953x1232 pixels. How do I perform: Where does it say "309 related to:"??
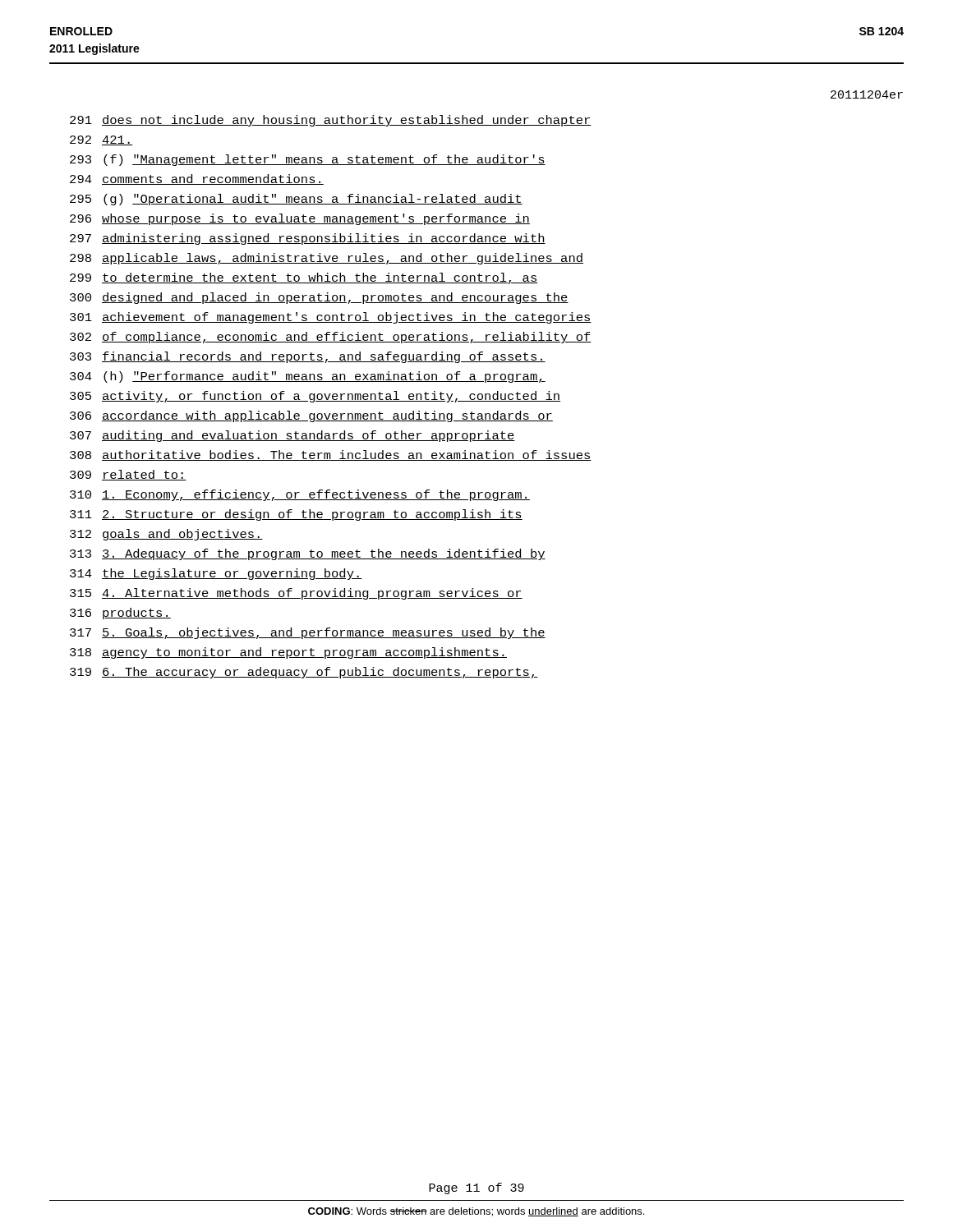pos(128,475)
